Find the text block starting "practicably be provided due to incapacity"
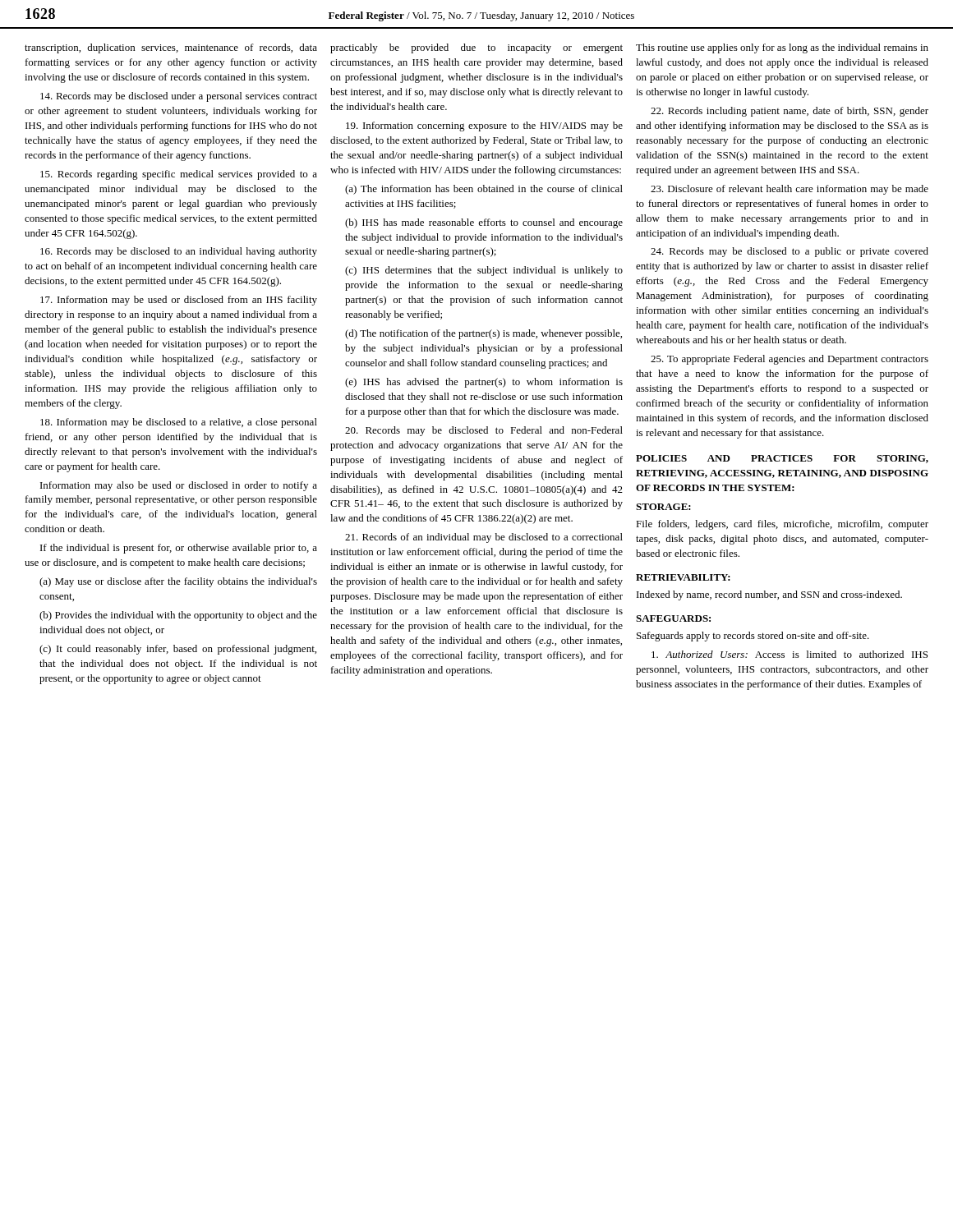 coord(476,359)
